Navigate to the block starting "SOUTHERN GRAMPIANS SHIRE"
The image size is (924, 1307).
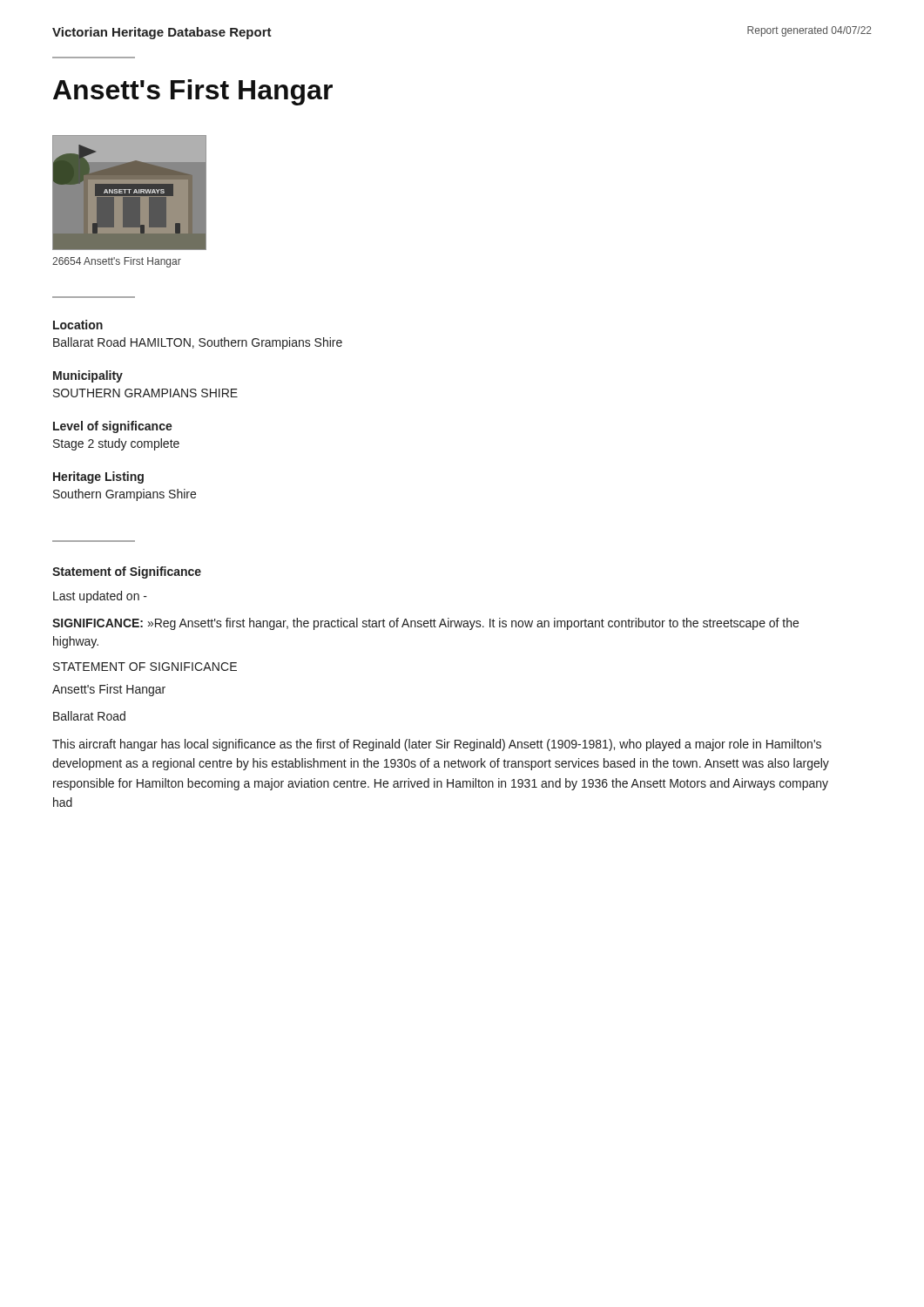[x=145, y=393]
